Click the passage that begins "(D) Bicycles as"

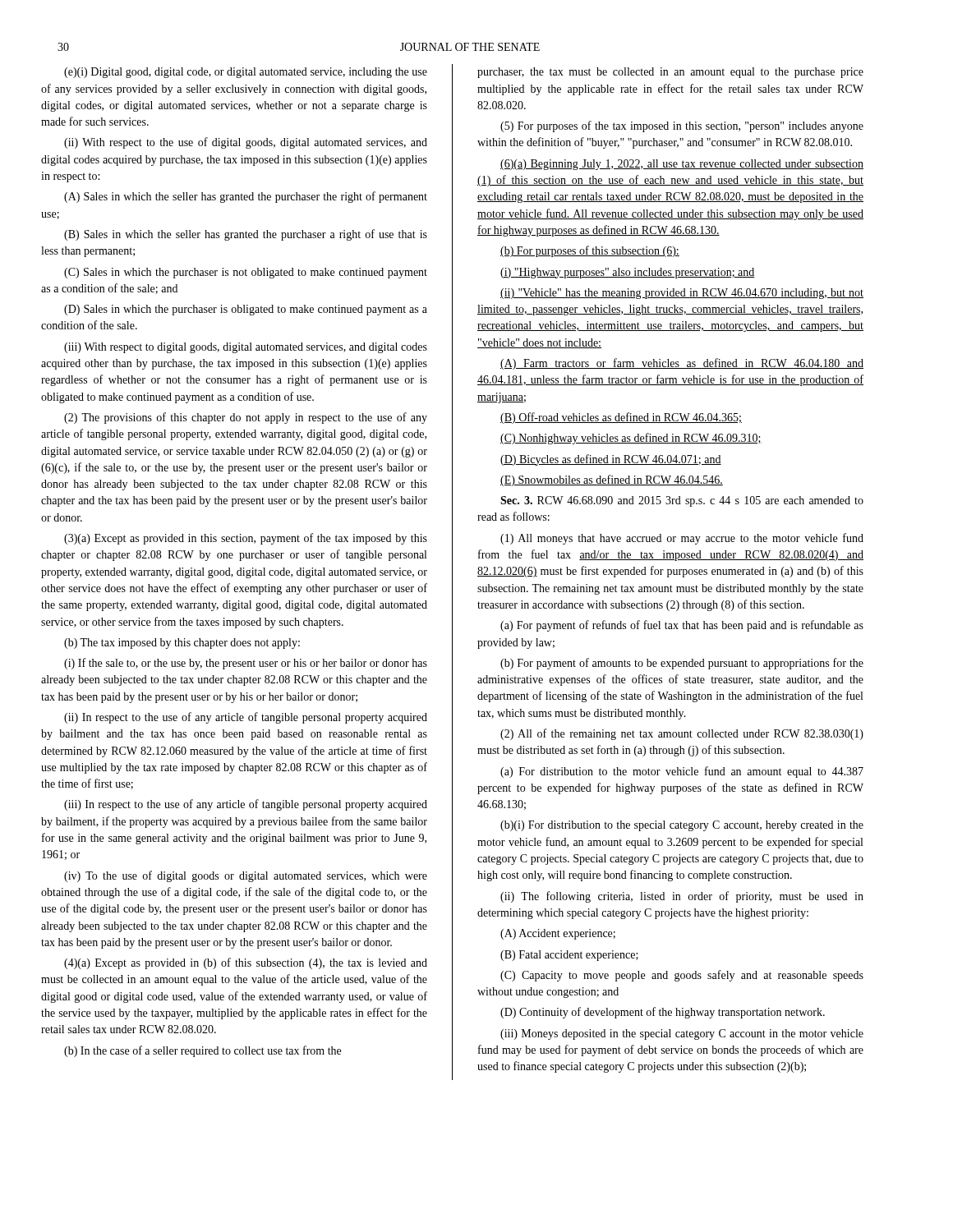(670, 460)
